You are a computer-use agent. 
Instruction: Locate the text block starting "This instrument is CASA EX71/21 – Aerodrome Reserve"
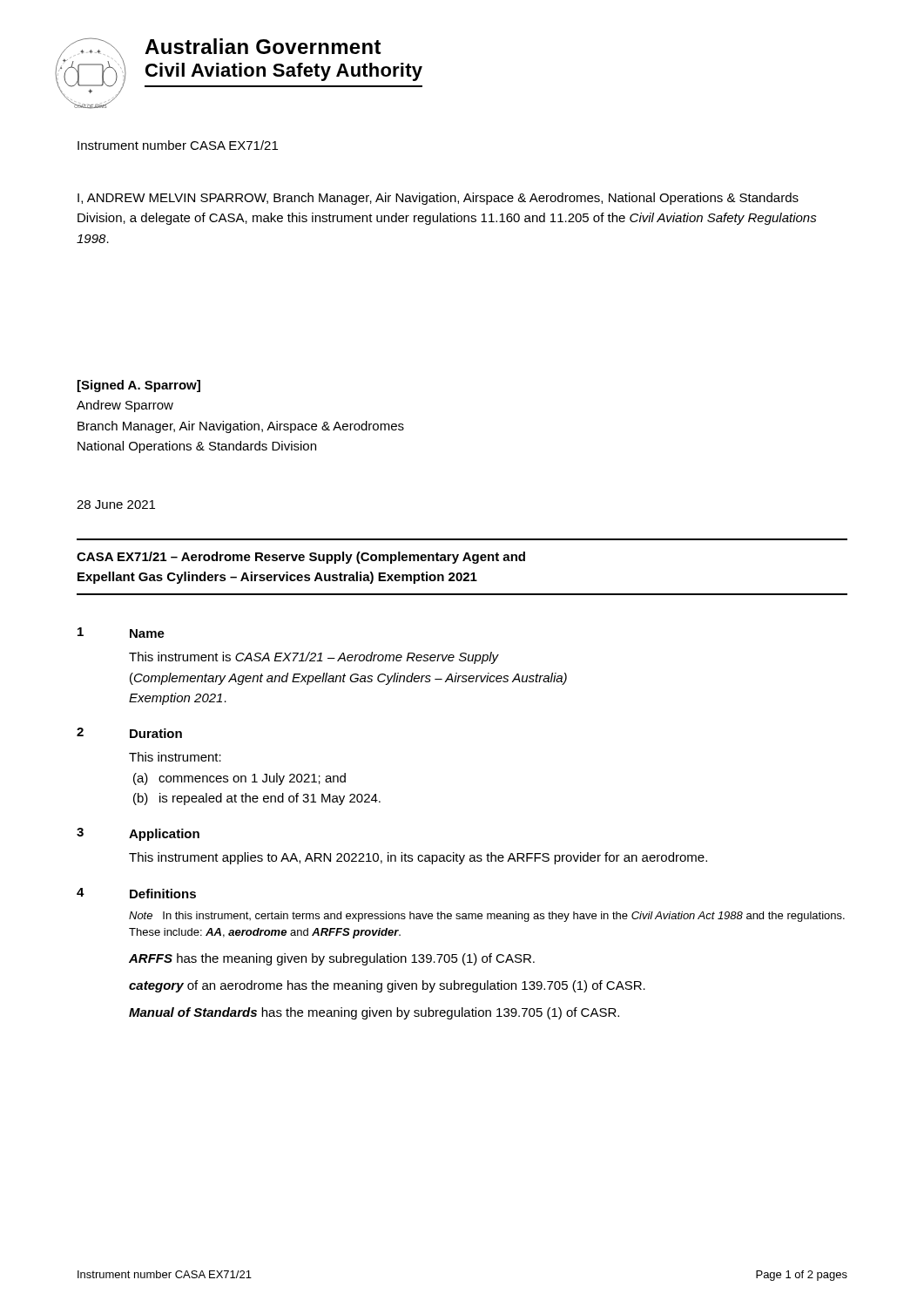click(348, 677)
